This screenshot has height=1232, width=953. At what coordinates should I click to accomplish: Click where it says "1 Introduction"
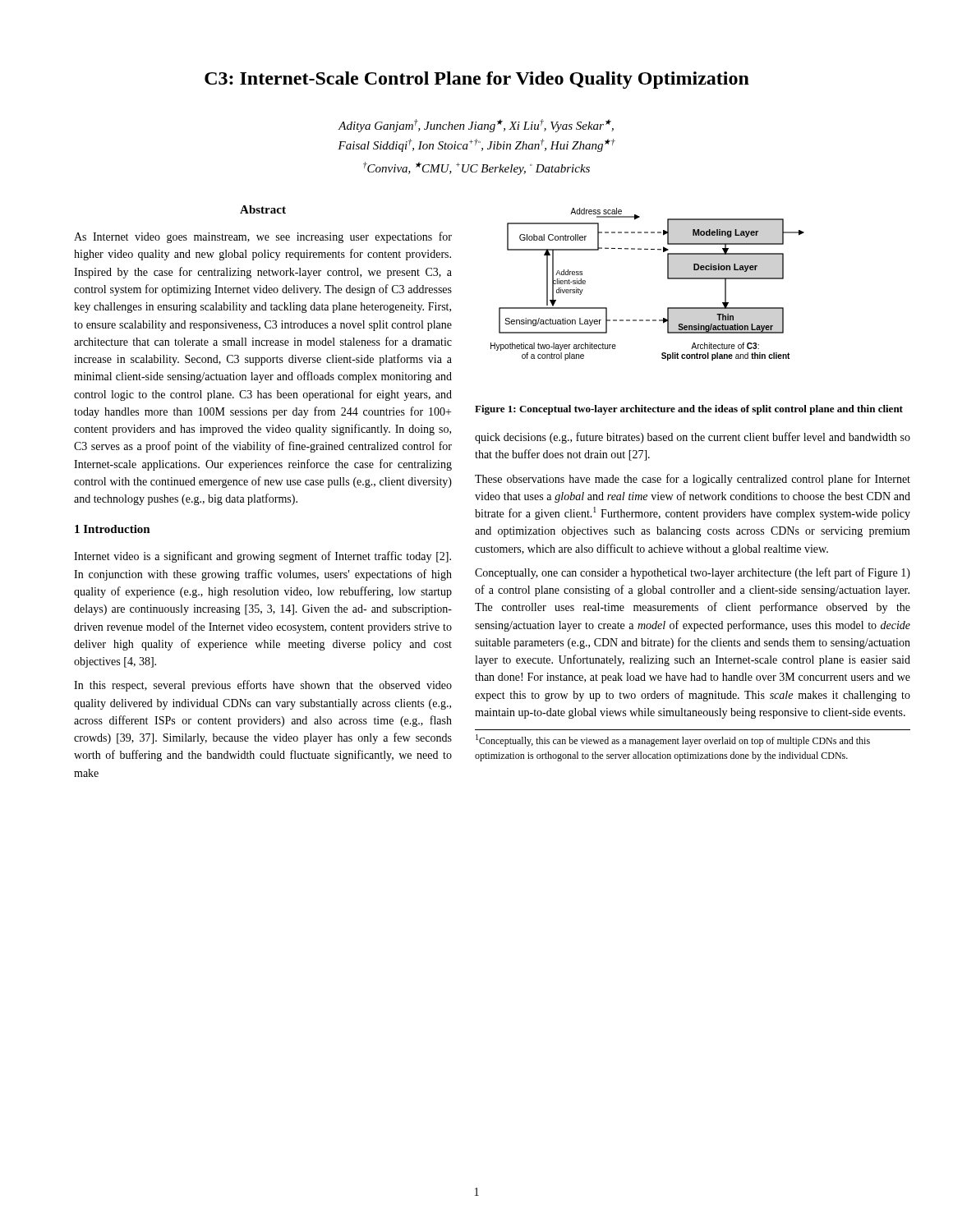pos(113,529)
